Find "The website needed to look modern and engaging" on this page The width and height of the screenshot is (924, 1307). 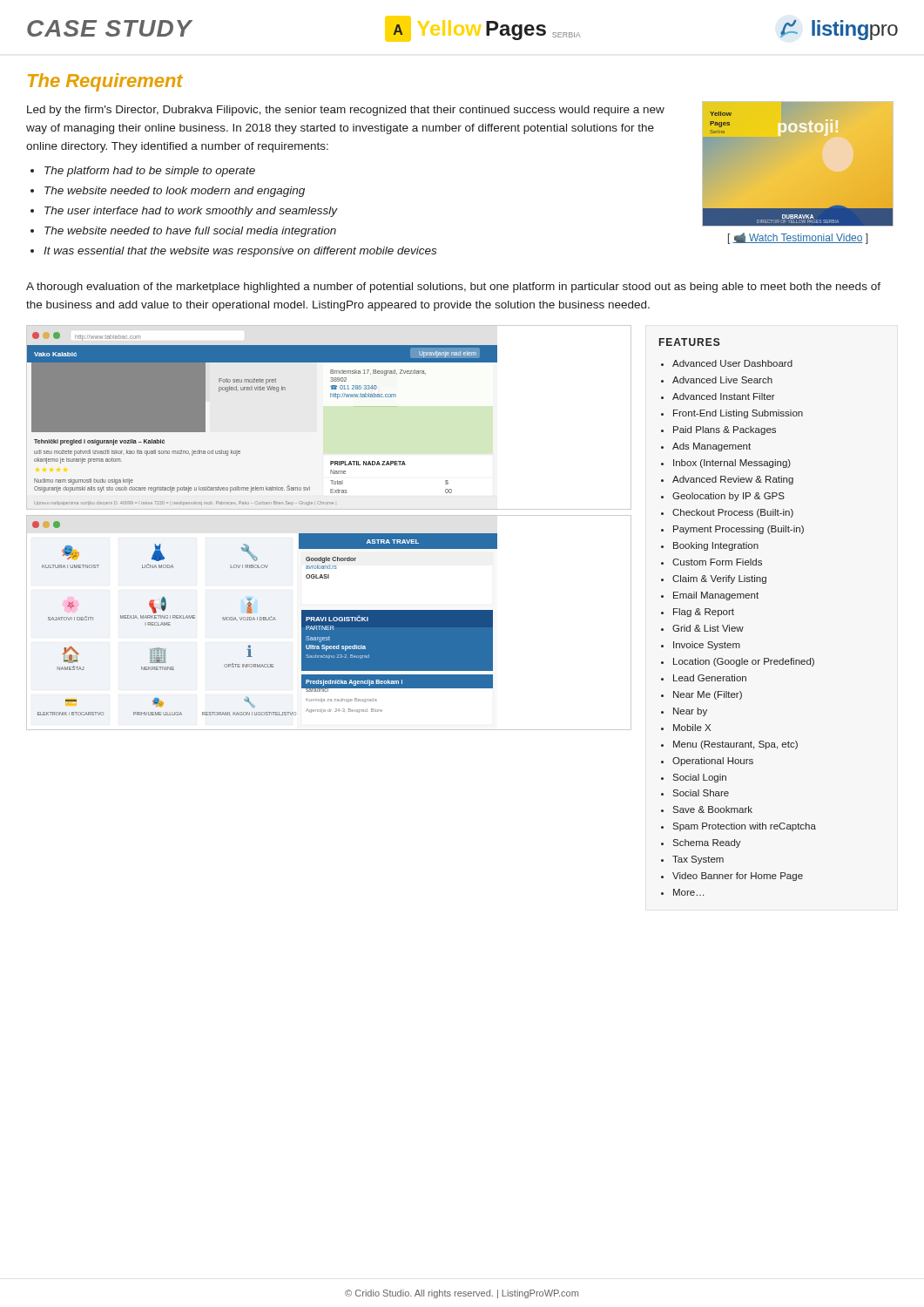[174, 190]
